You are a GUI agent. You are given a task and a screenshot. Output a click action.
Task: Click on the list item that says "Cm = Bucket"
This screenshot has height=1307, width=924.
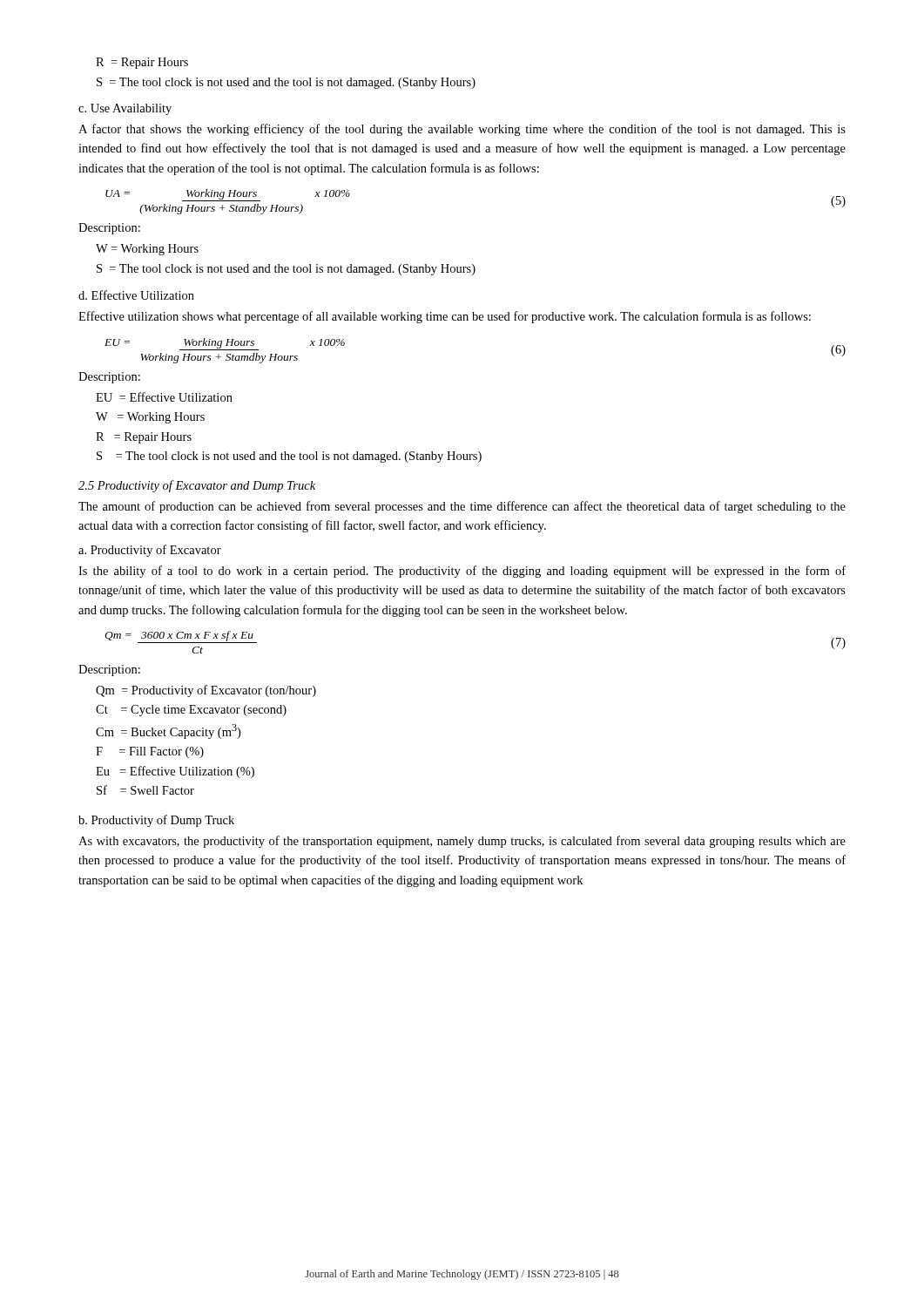click(x=168, y=730)
